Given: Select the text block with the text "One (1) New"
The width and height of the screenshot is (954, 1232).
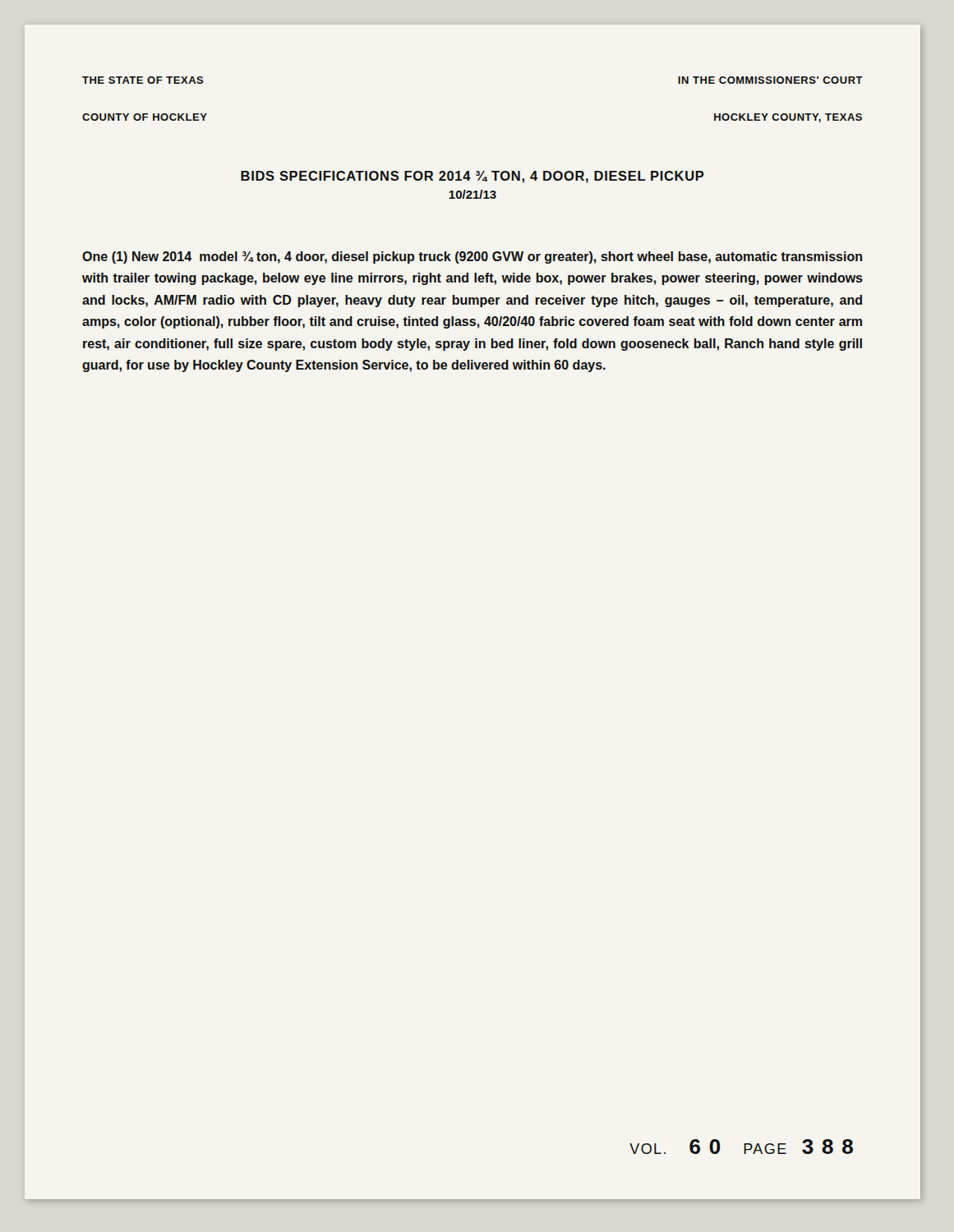Looking at the screenshot, I should pos(472,311).
